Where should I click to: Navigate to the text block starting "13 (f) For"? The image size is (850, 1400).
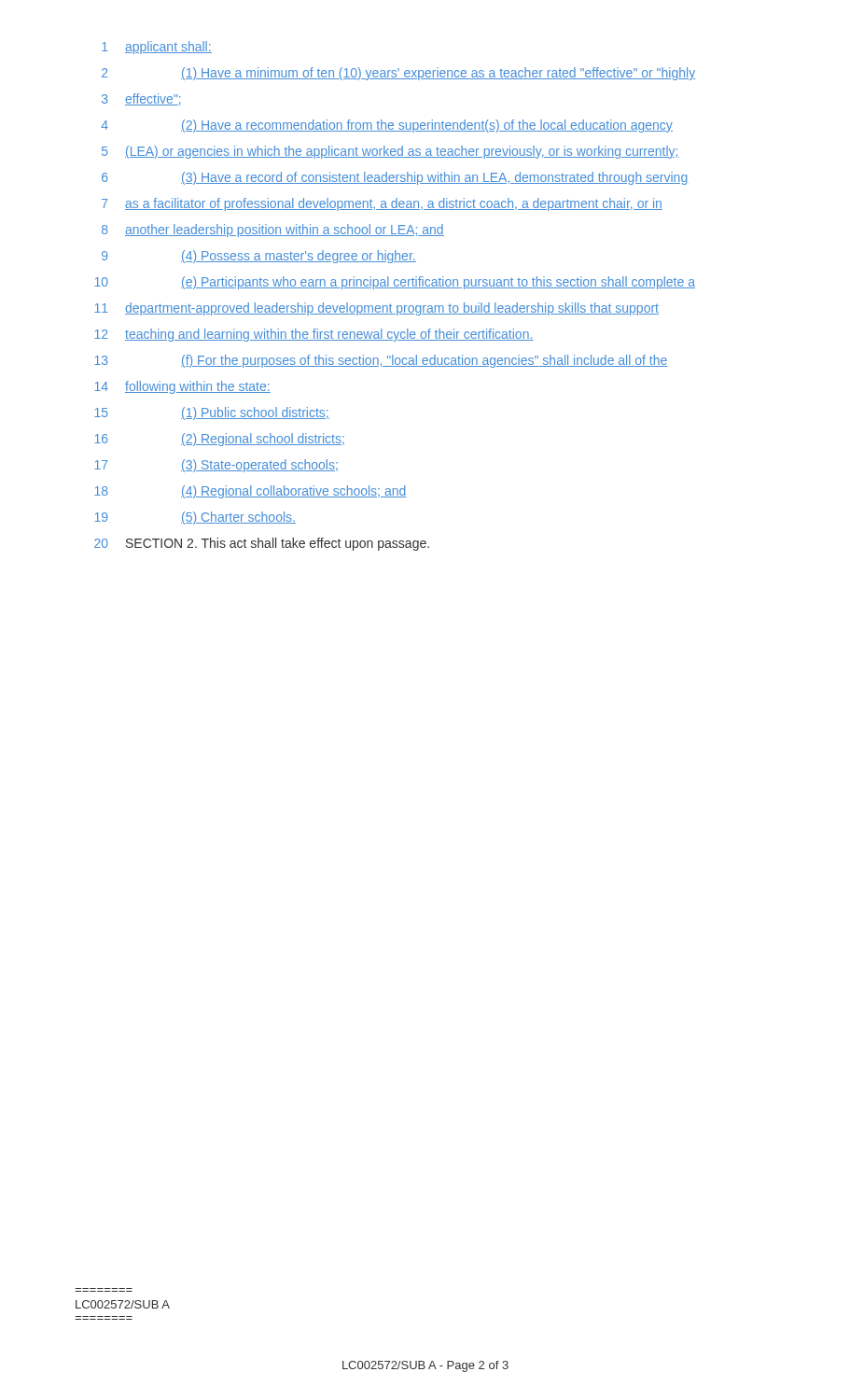pyautogui.click(x=434, y=361)
